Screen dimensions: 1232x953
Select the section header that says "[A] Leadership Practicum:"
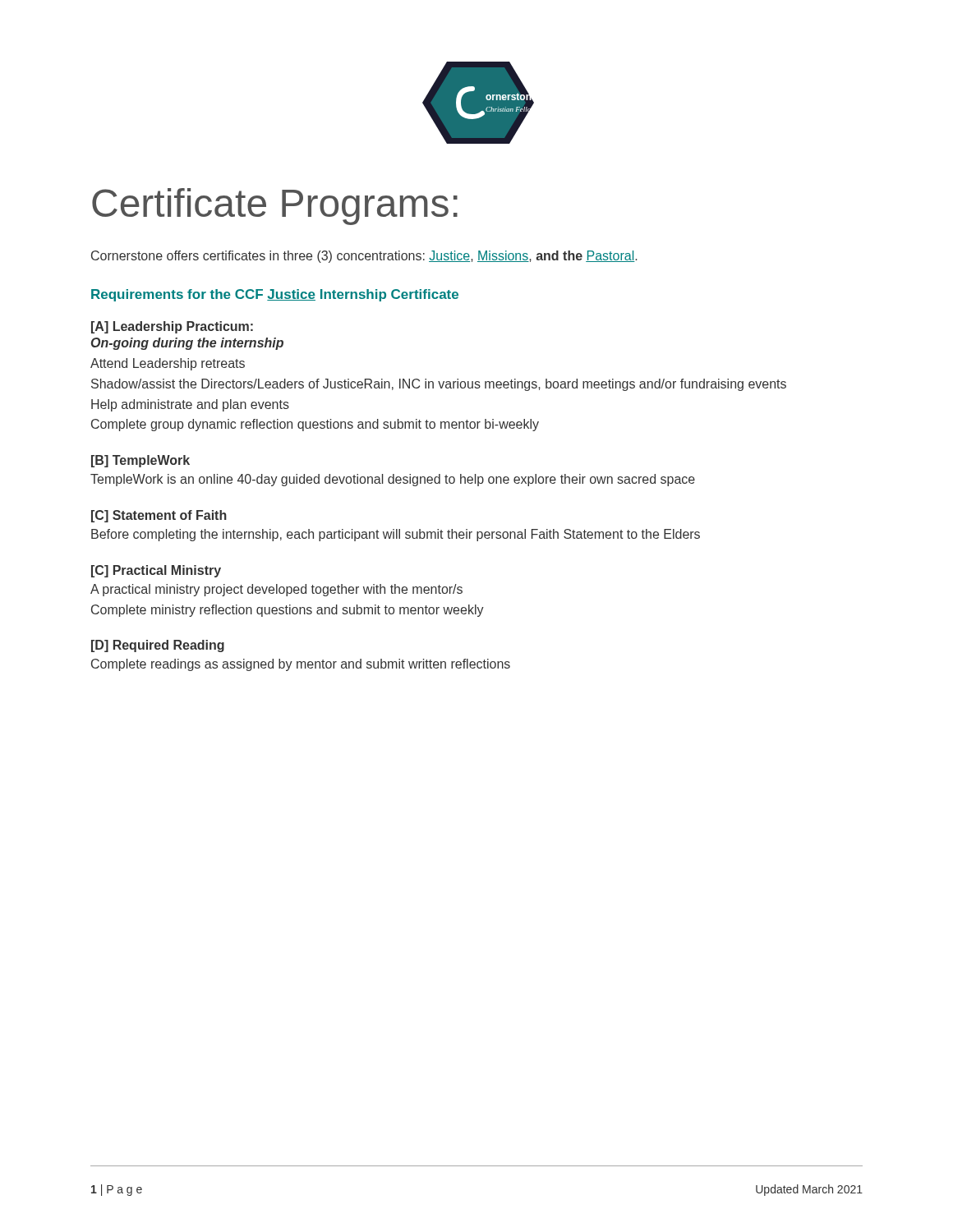(x=172, y=326)
